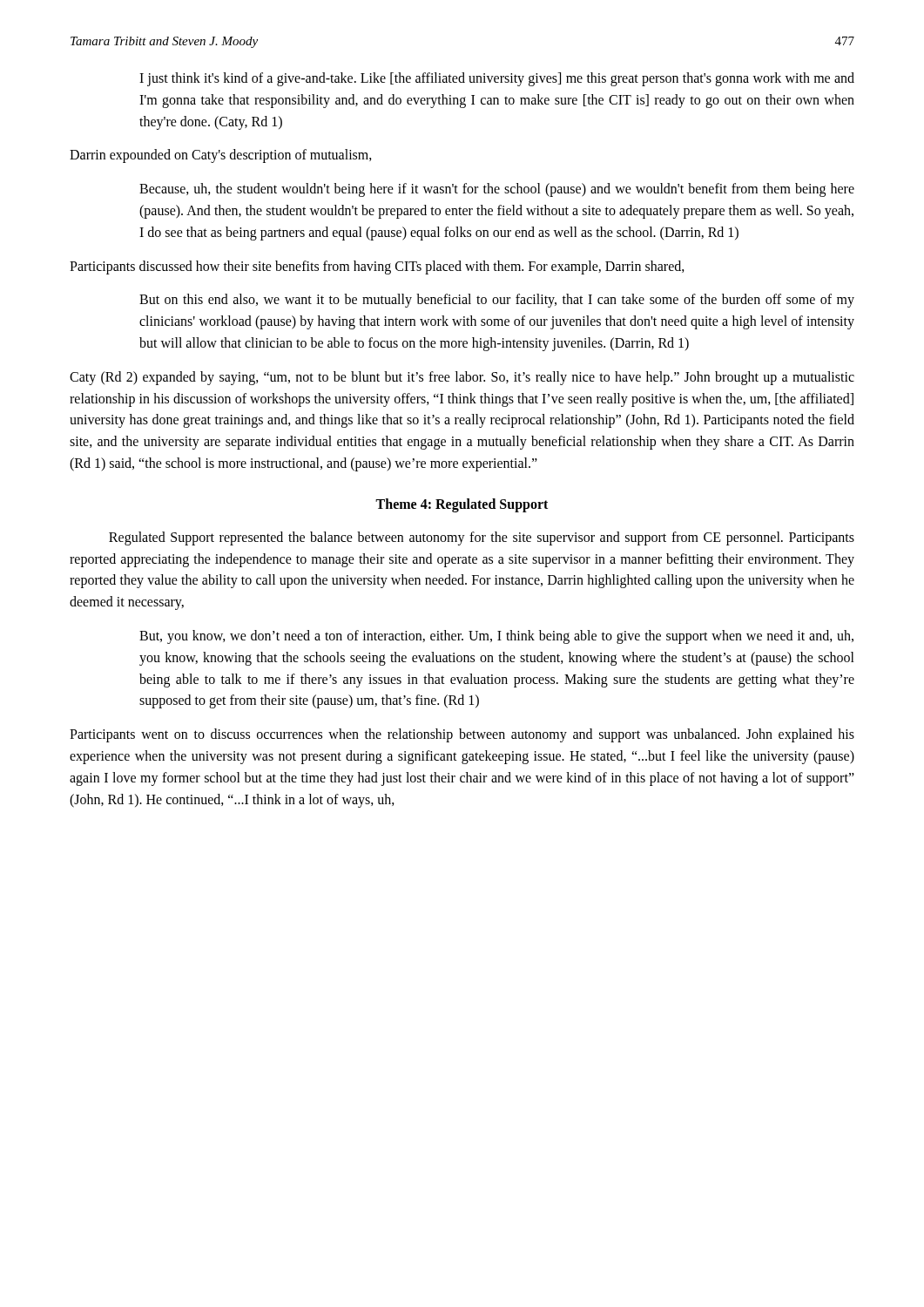924x1307 pixels.
Task: Find the block on this page that starts "Darrin expounded on Caty's description"
Action: click(221, 155)
